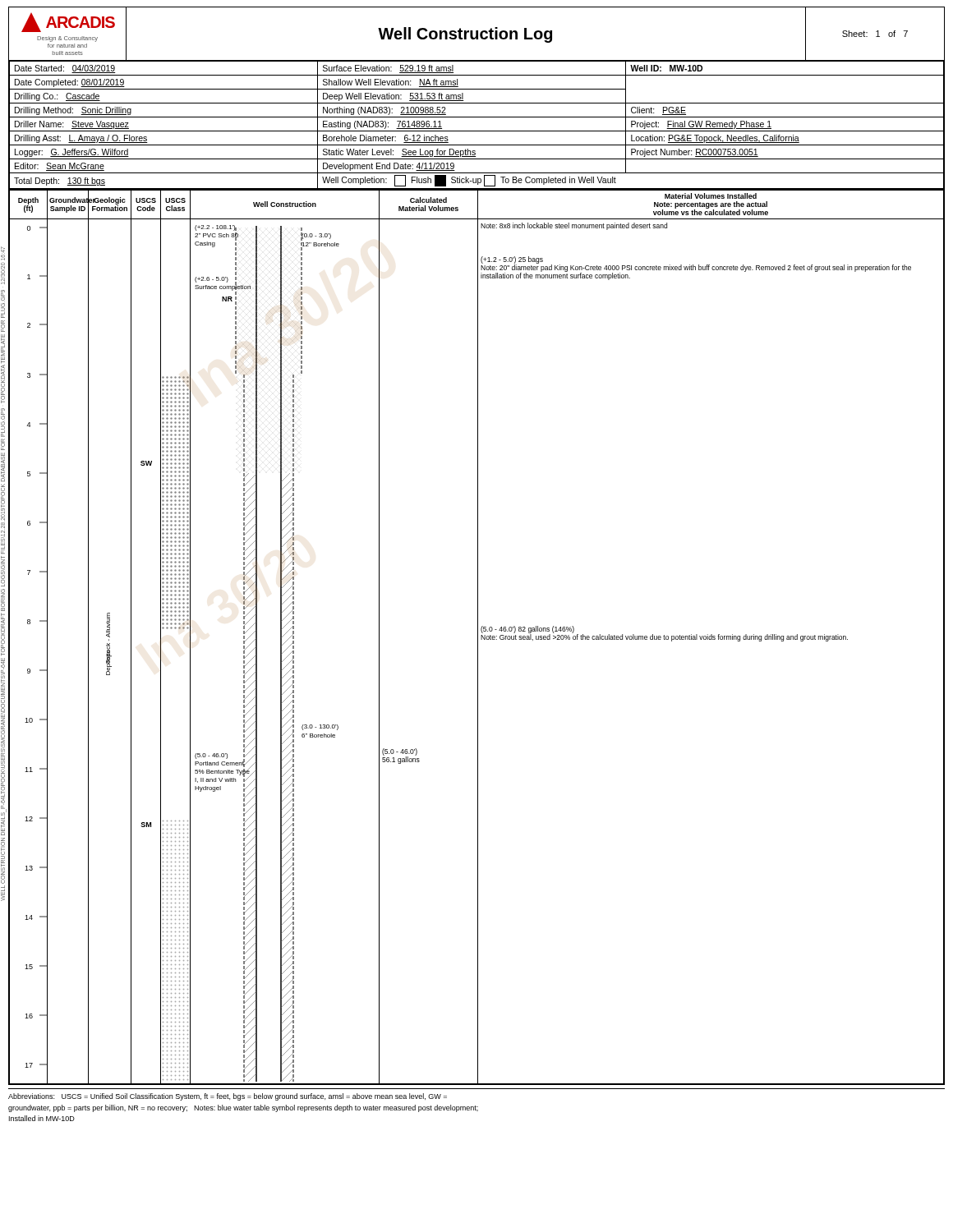The image size is (953, 1232).
Task: Select the element starting "(5.0 - 46.0') 82 gallons (146%) Note:"
Action: point(665,633)
